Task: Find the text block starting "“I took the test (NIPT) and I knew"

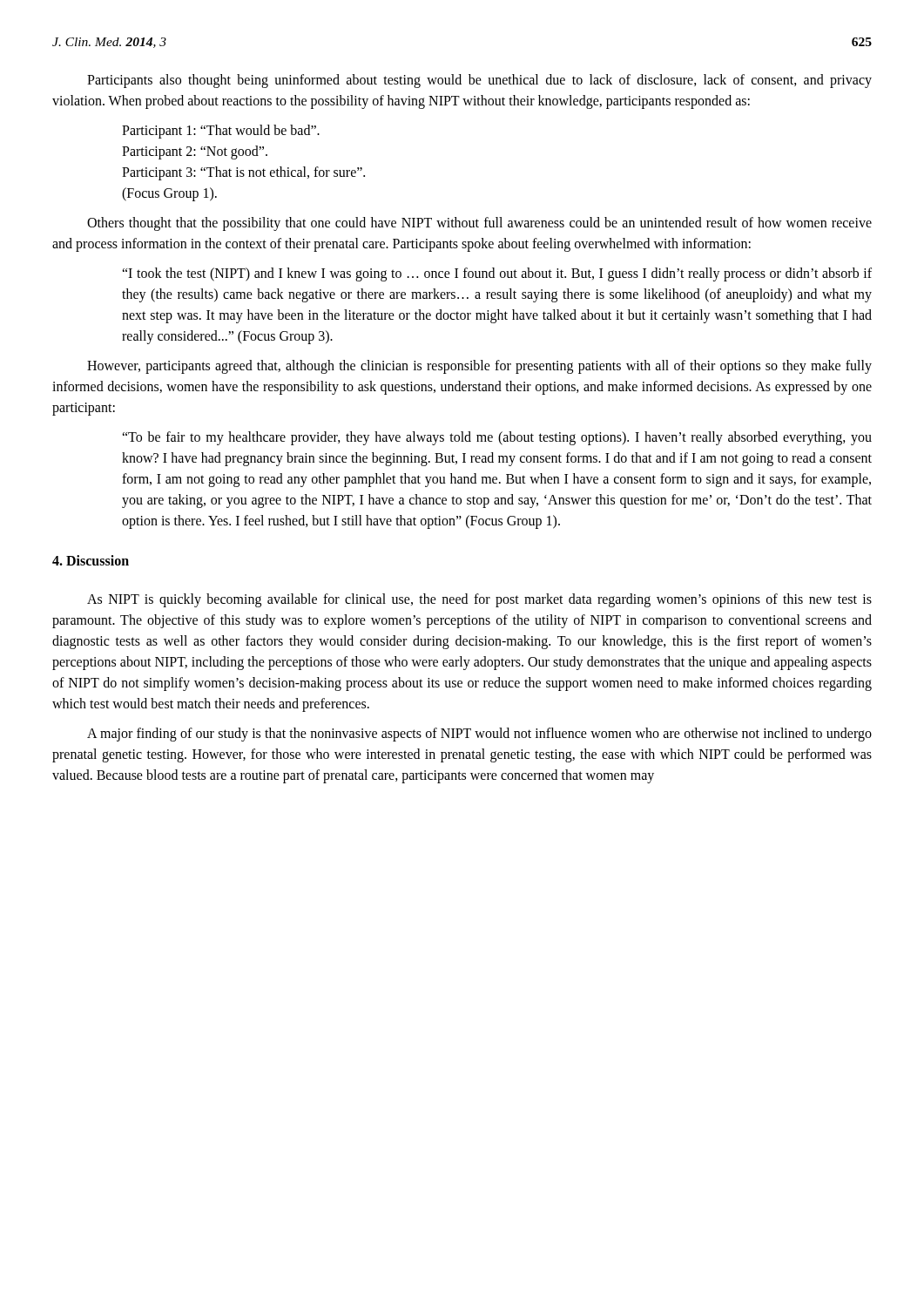Action: pyautogui.click(x=497, y=305)
